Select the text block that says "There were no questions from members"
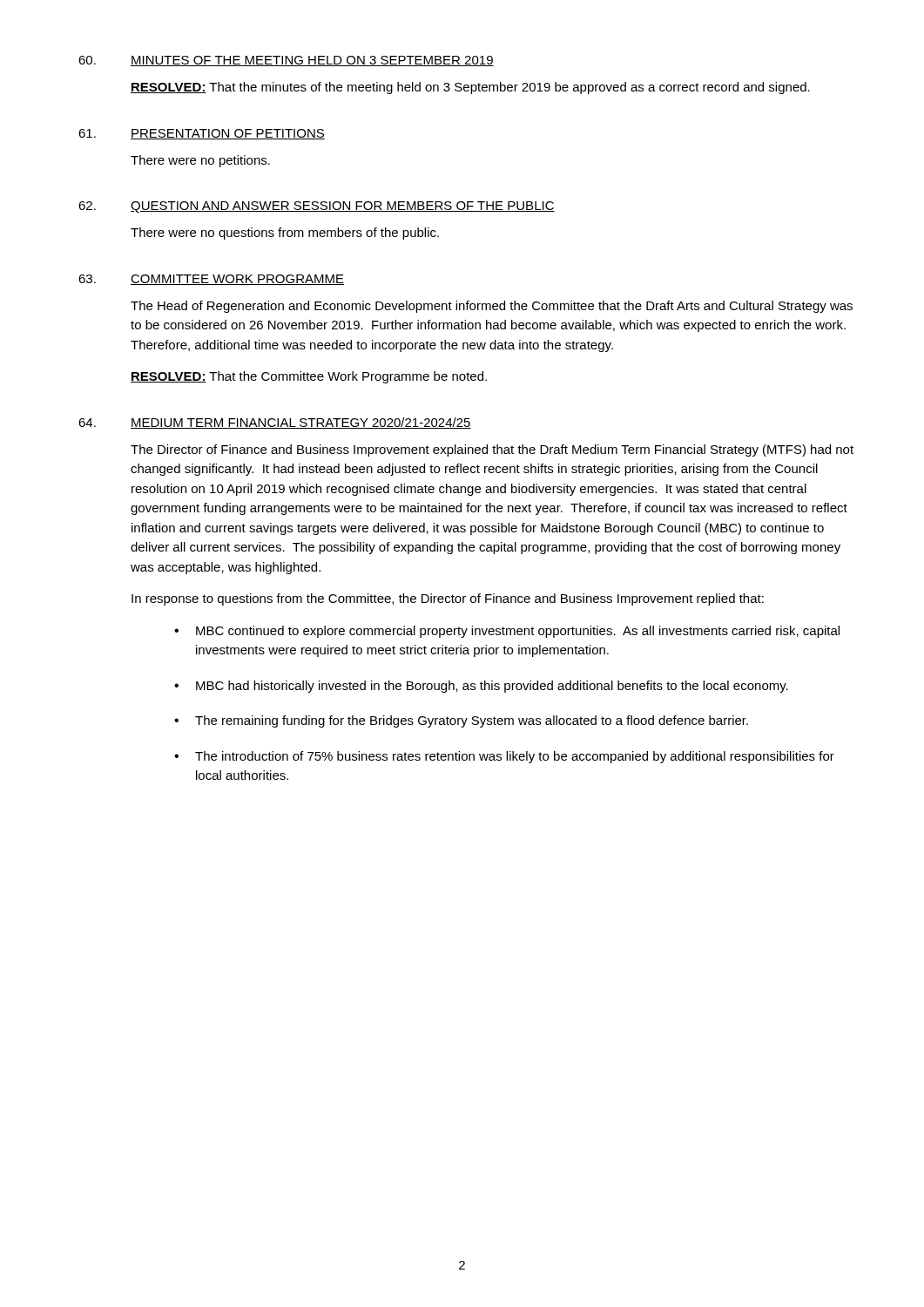This screenshot has height=1307, width=924. 285,232
